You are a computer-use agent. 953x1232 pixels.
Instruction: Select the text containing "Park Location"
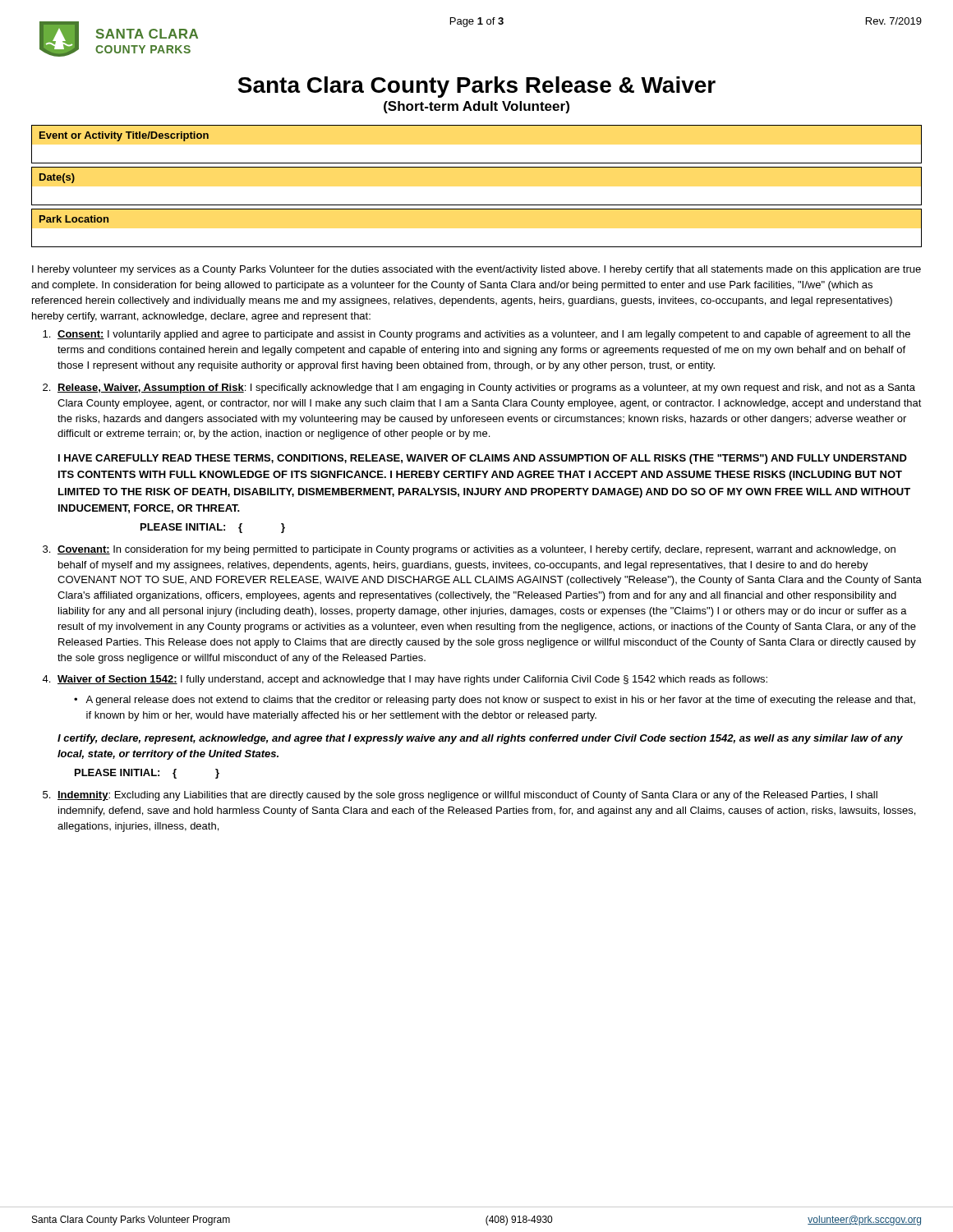pos(476,228)
